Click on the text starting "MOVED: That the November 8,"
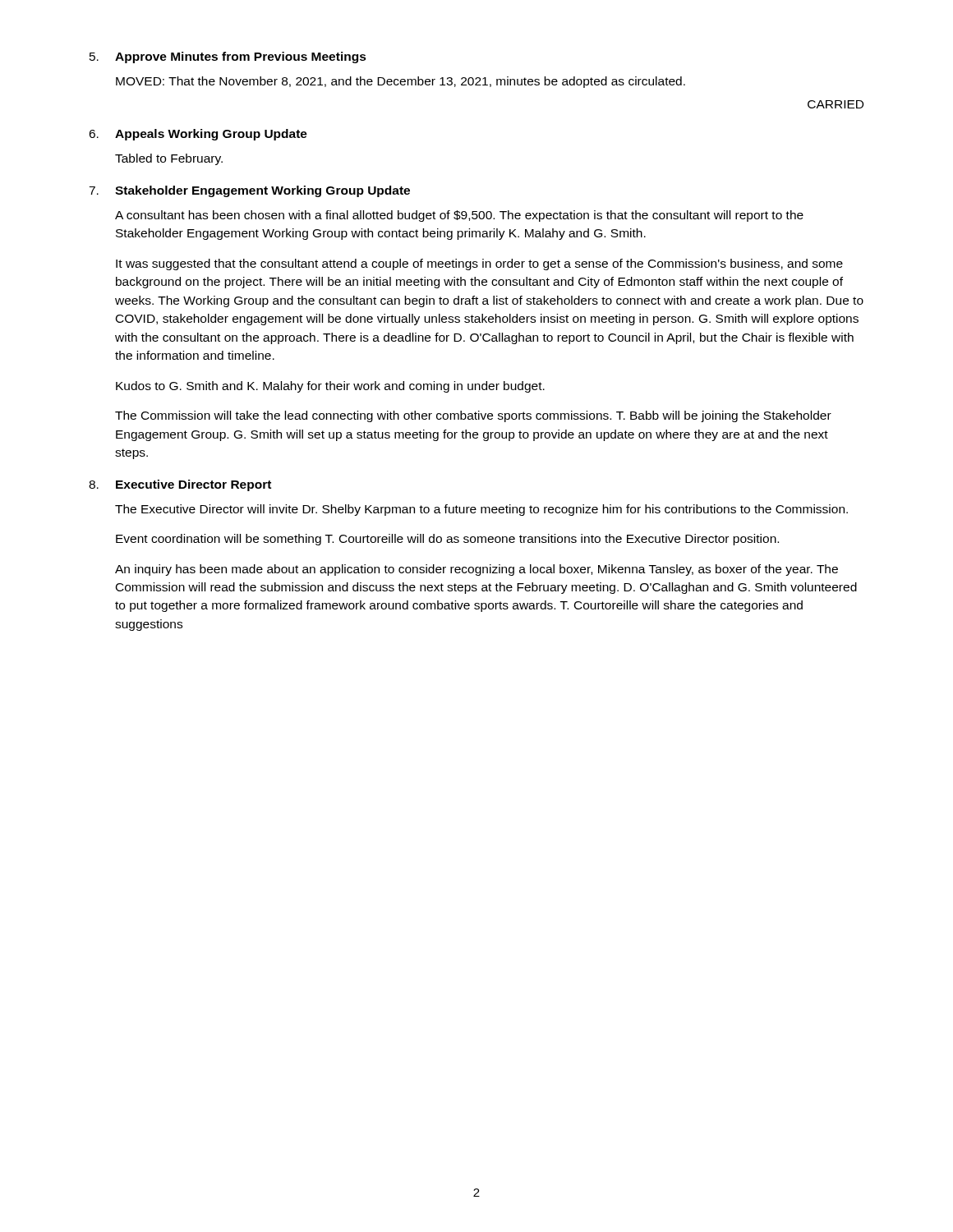 401,81
